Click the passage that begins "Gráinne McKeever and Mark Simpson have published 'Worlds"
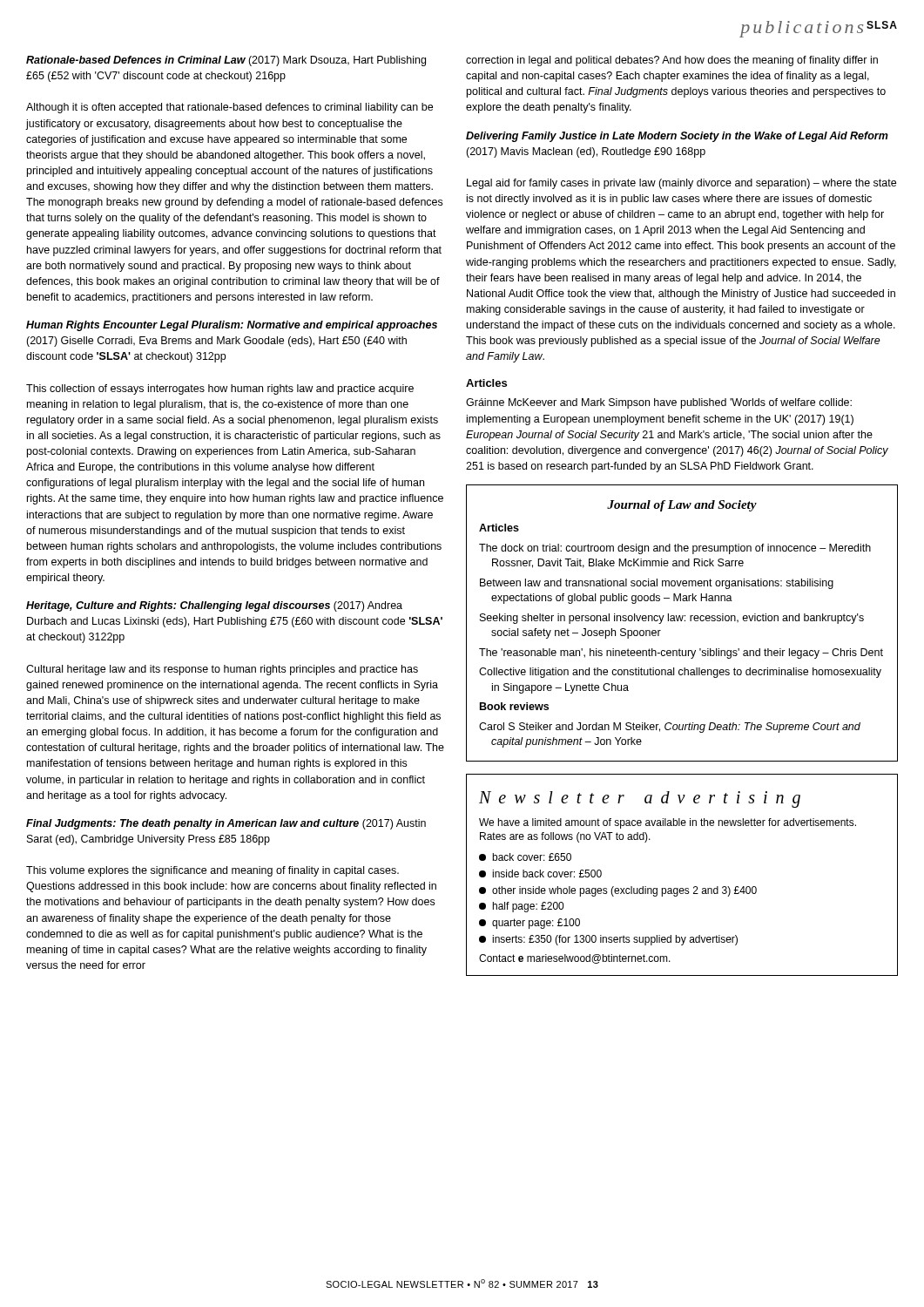This screenshot has width=924, height=1307. point(677,434)
